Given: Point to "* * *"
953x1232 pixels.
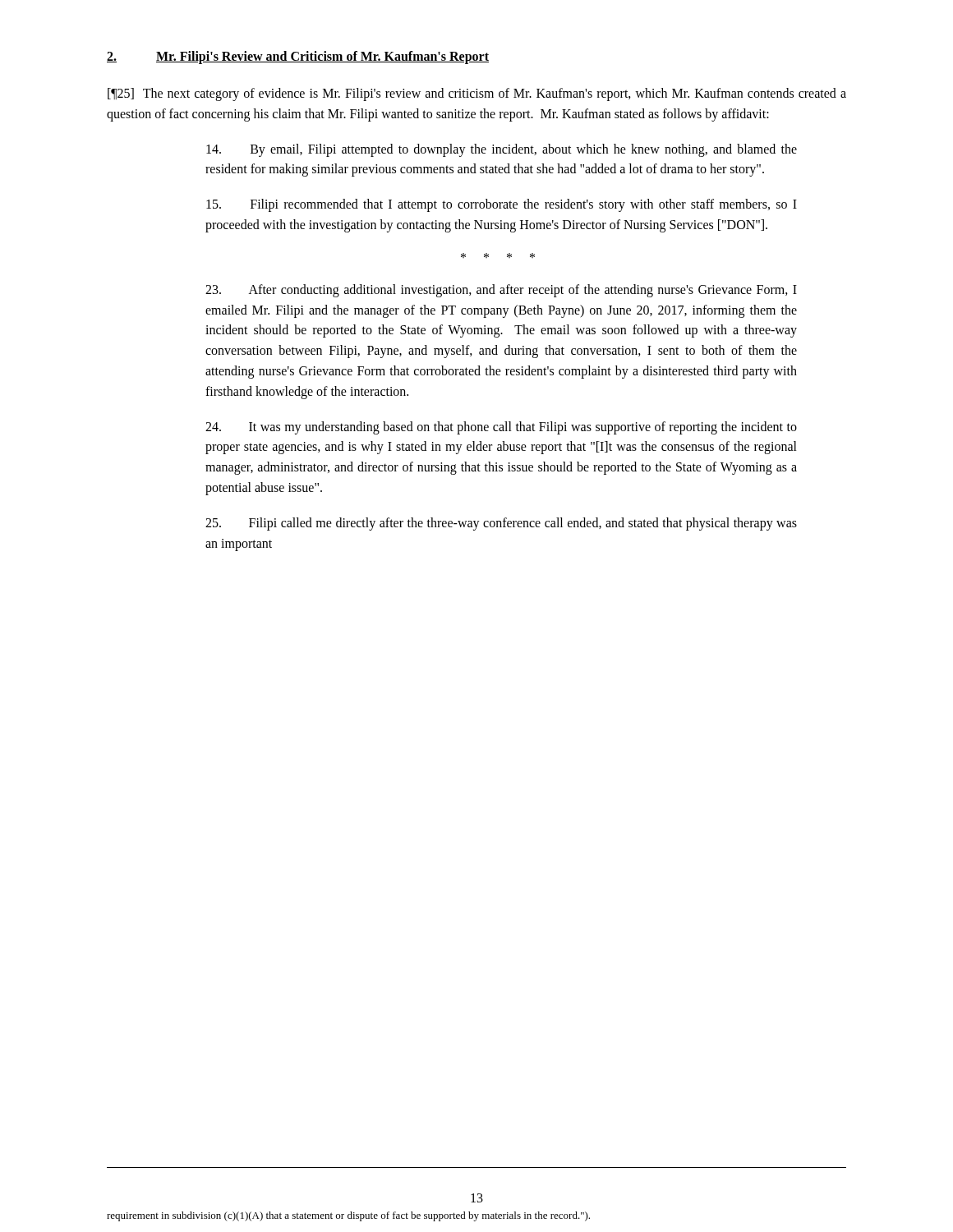Looking at the screenshot, I should 501,257.
